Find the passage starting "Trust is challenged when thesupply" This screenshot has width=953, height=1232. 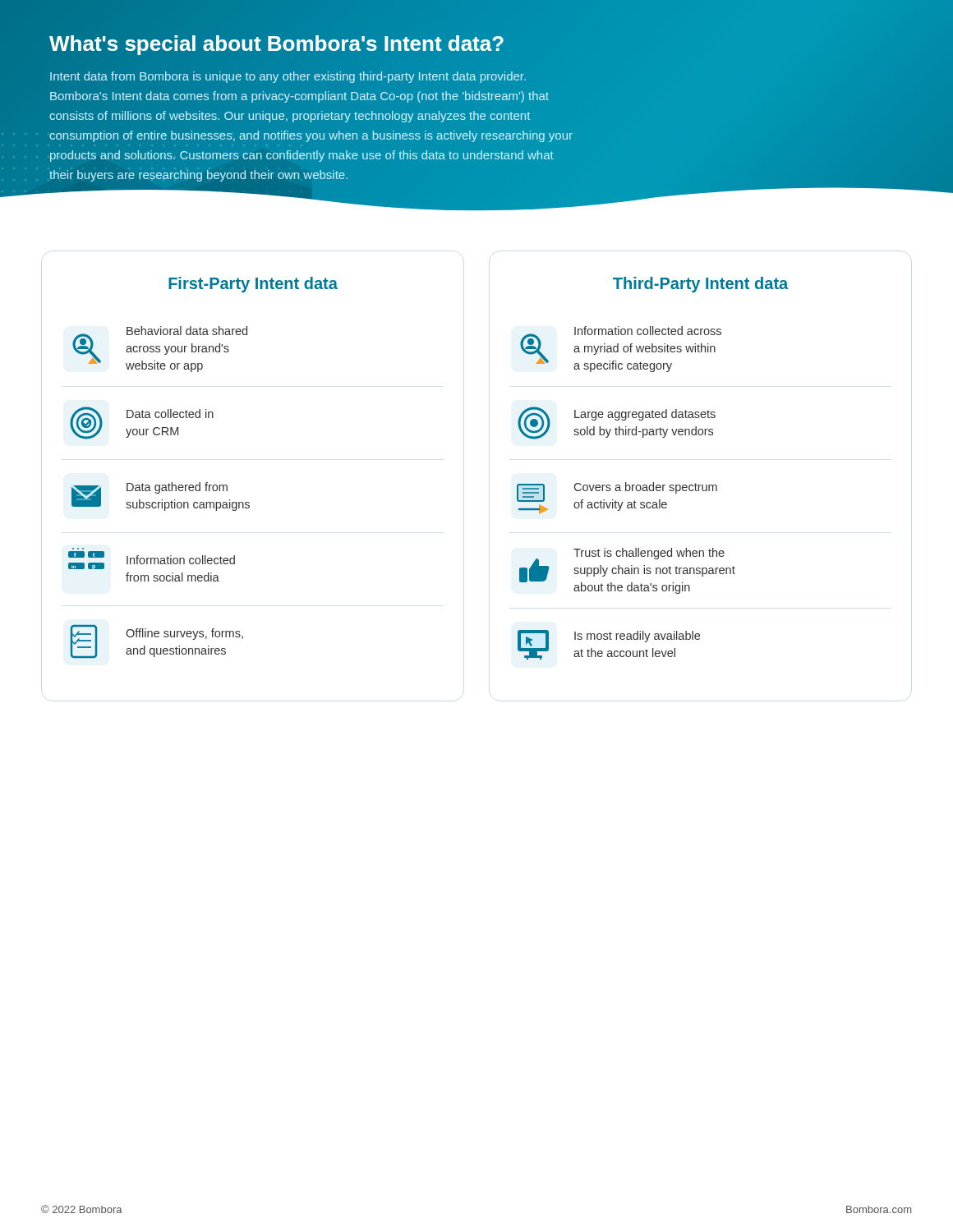(x=622, y=570)
